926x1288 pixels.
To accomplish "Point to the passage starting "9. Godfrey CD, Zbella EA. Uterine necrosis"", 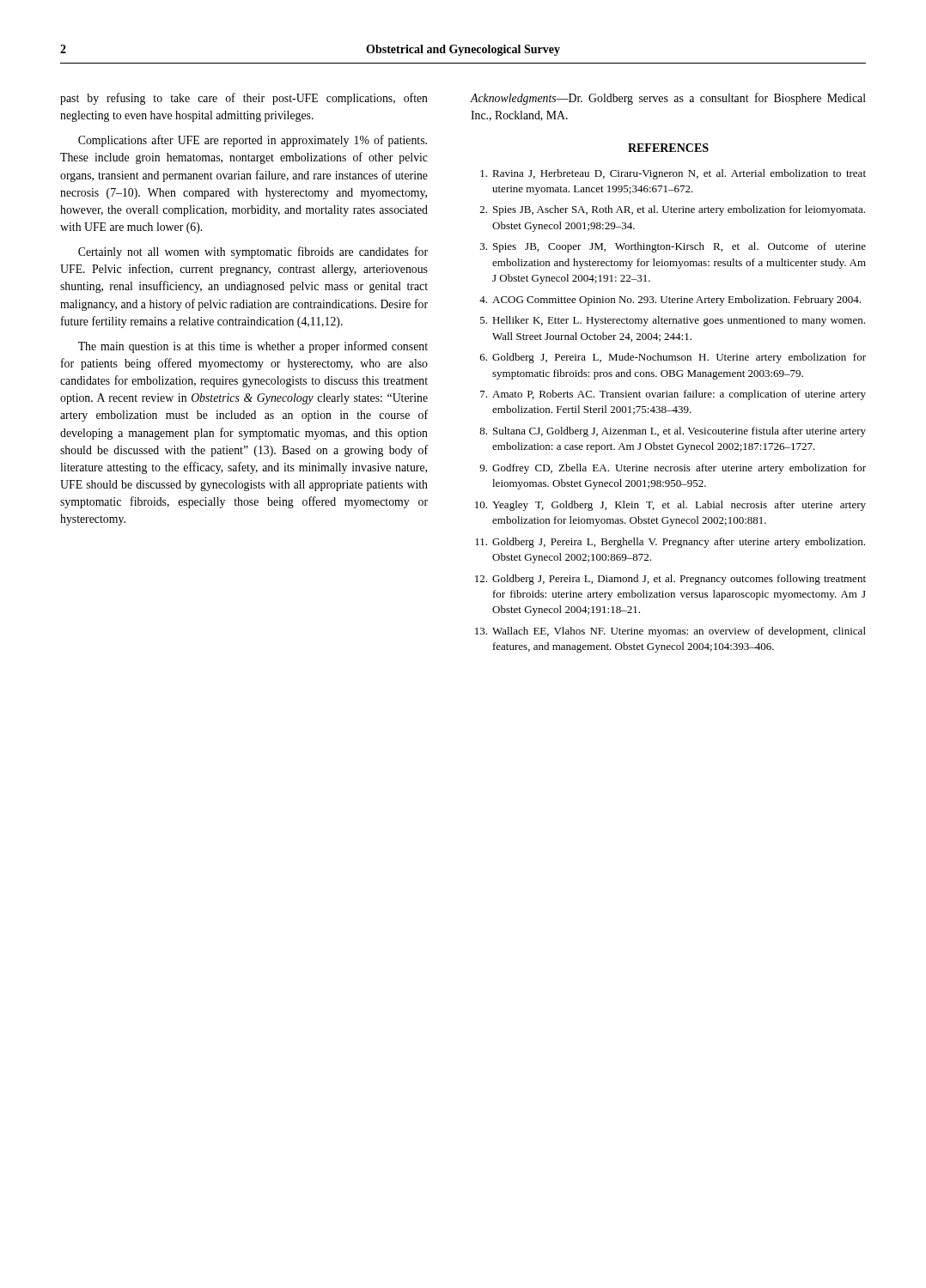I will pos(668,476).
